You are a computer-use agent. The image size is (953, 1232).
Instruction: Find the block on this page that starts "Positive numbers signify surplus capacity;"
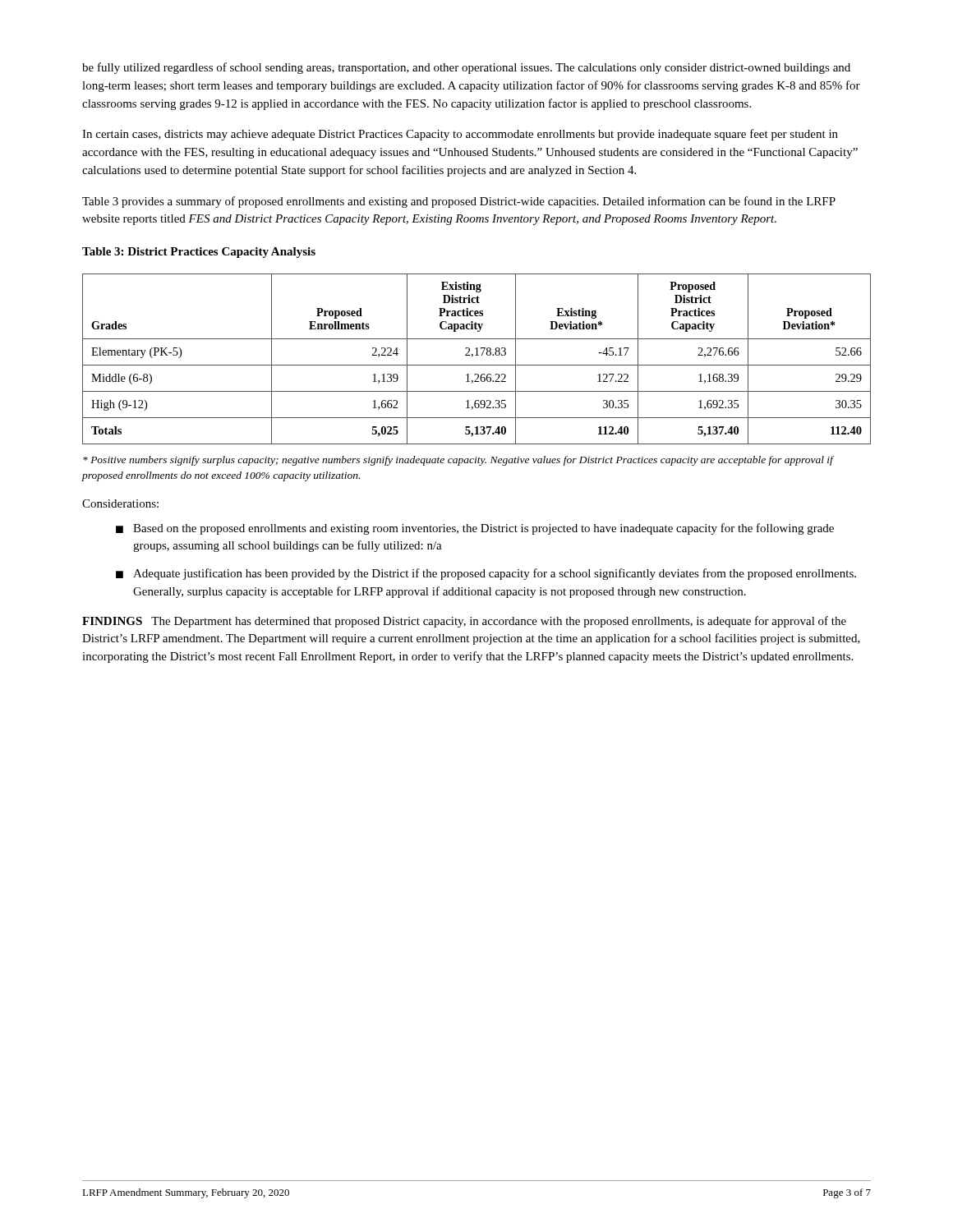pos(458,467)
